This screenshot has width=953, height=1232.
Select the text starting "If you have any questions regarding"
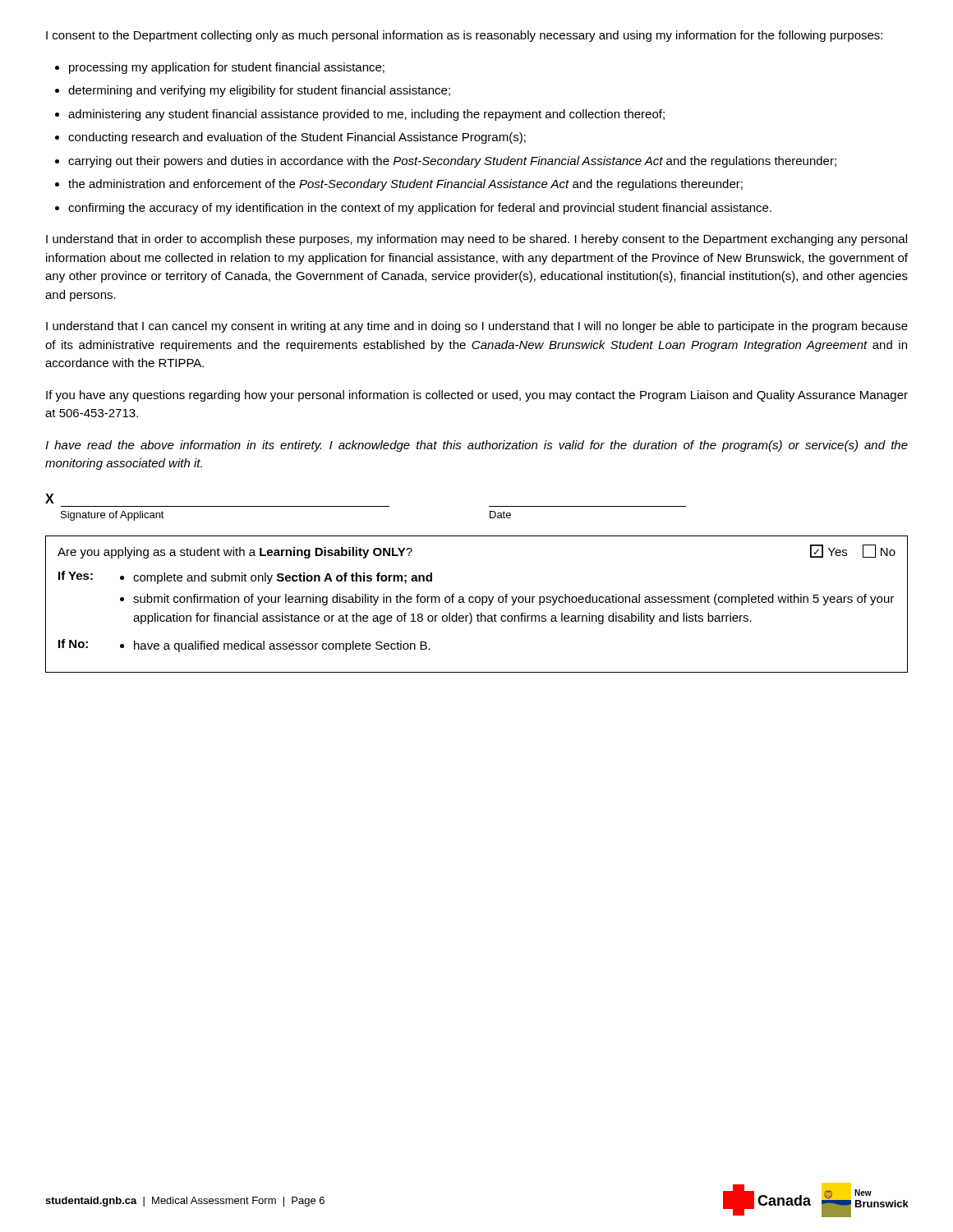476,403
